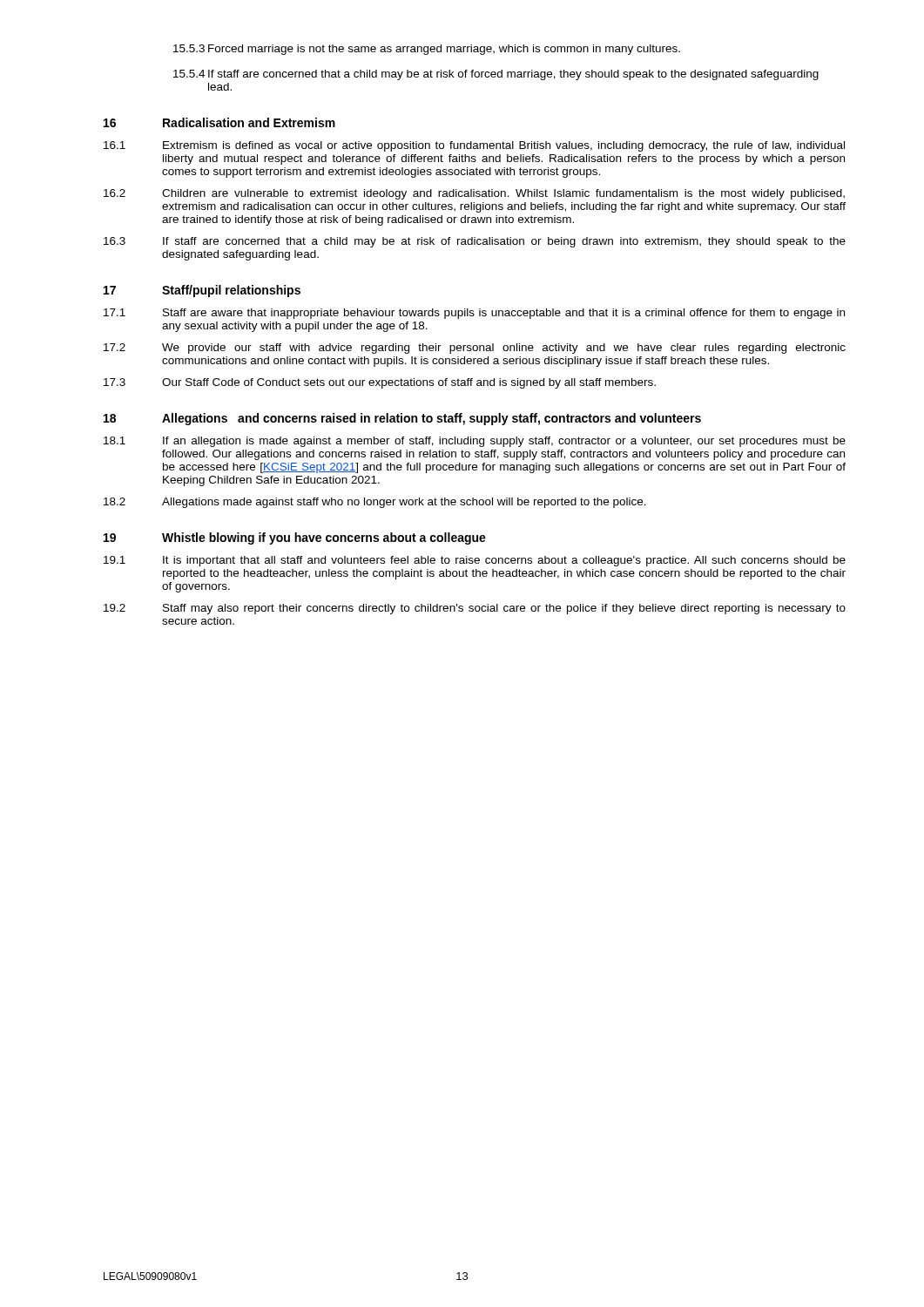Viewport: 924px width, 1307px height.
Task: Navigate to the region starting "15.5.3 Forced marriage is not the same as"
Action: pos(474,48)
